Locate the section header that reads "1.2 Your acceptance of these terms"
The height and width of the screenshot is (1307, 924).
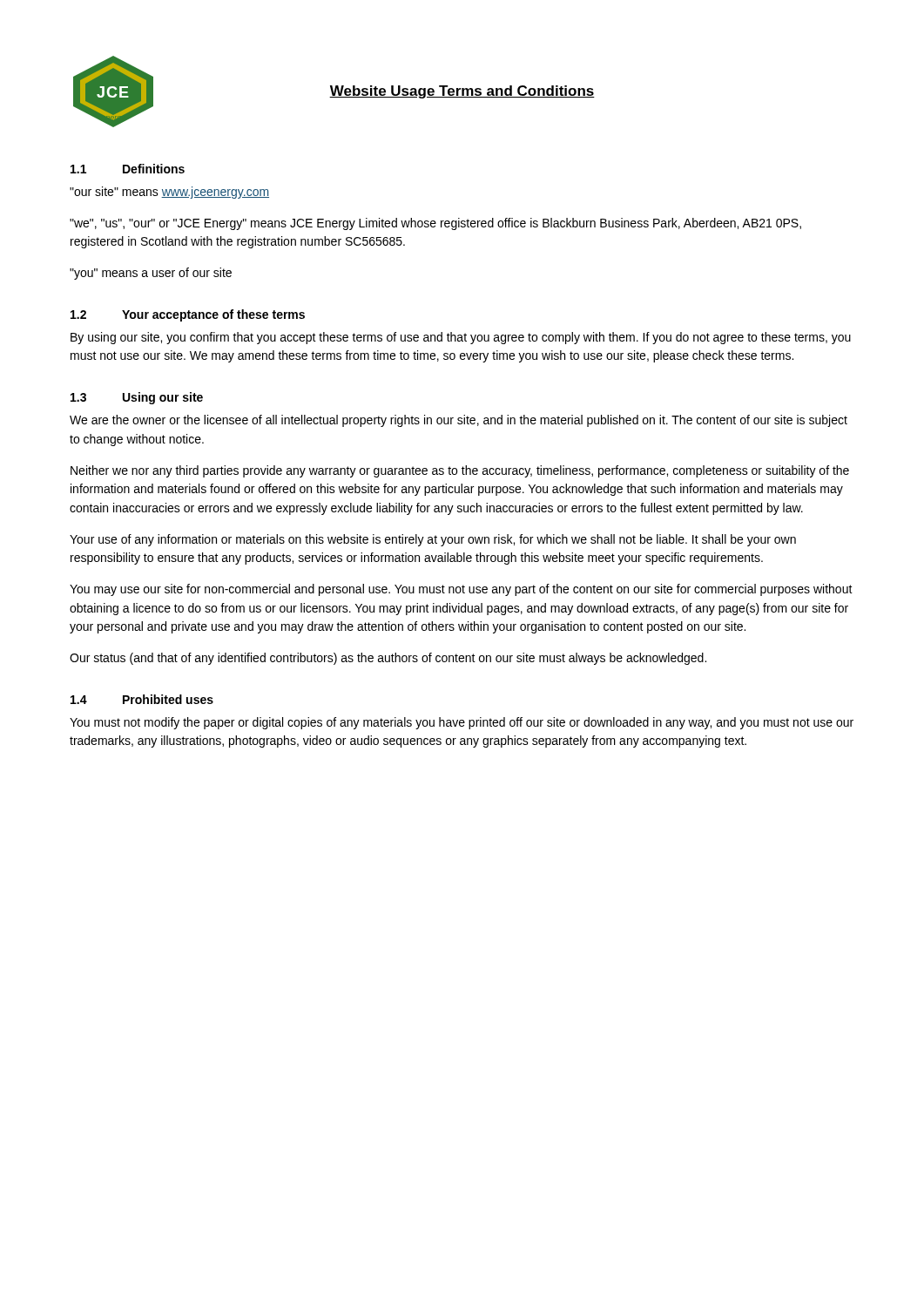point(188,314)
